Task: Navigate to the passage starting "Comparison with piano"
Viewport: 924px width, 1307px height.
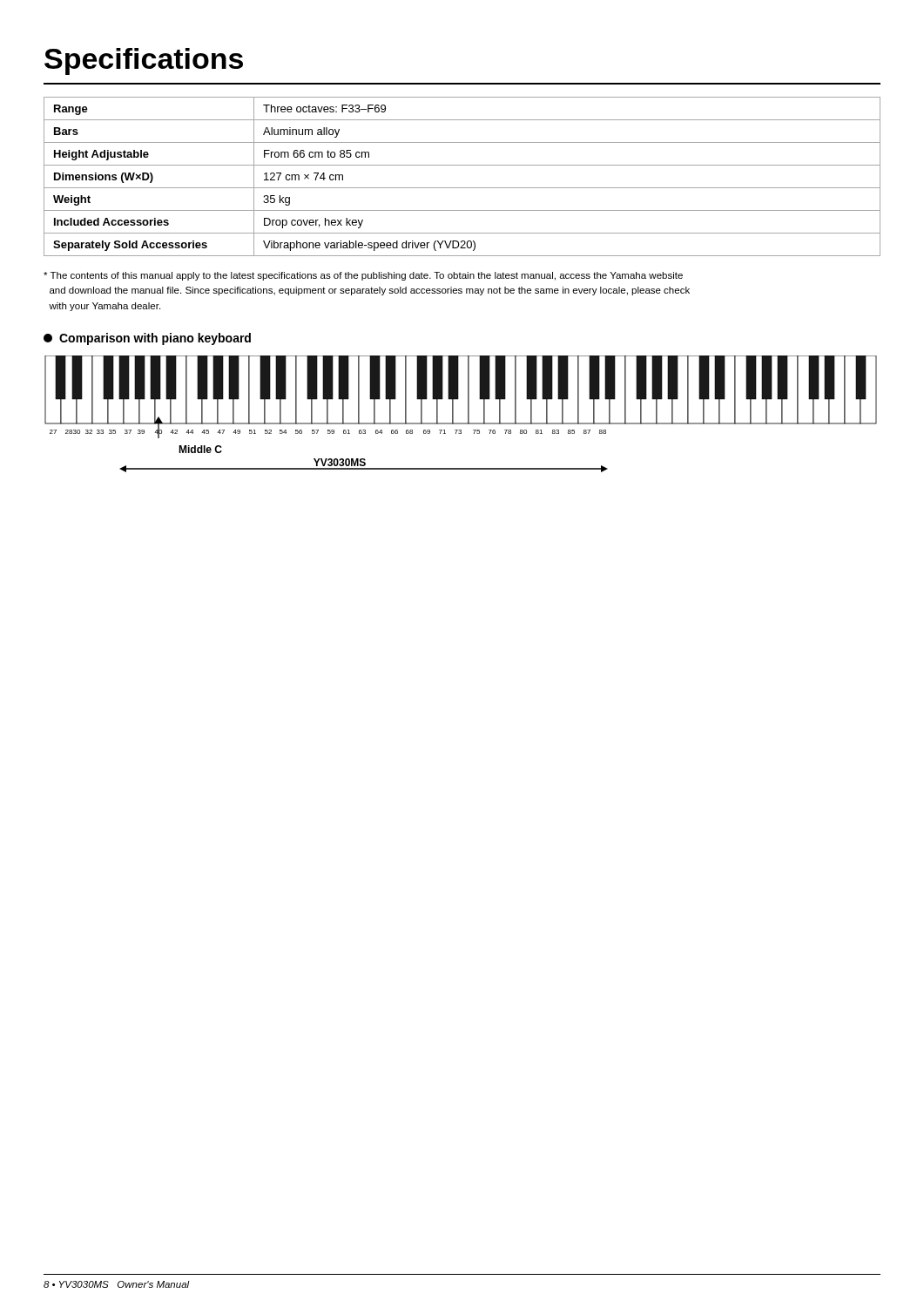Action: [x=148, y=338]
